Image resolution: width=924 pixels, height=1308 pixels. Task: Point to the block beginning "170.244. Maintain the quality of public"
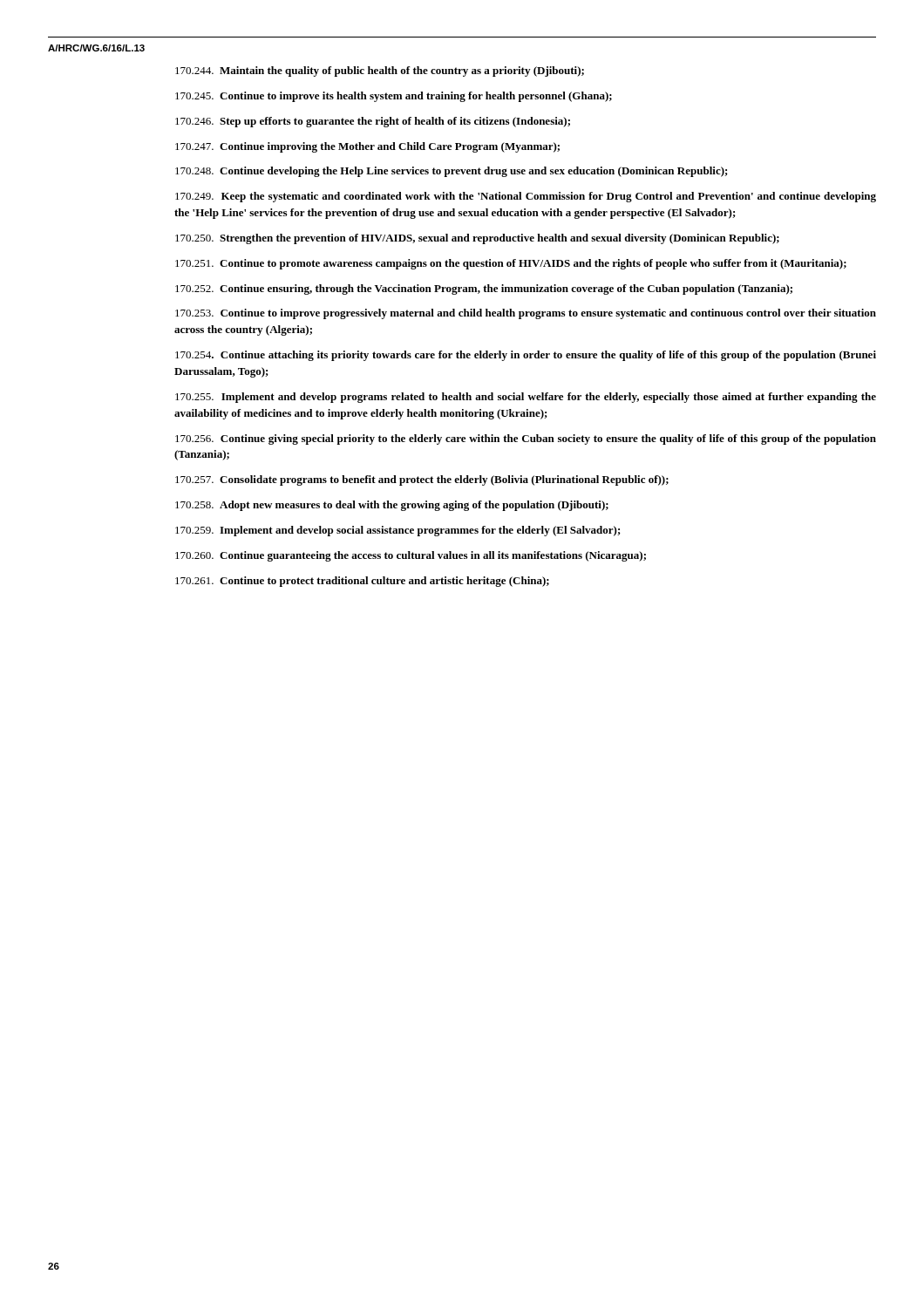click(380, 70)
